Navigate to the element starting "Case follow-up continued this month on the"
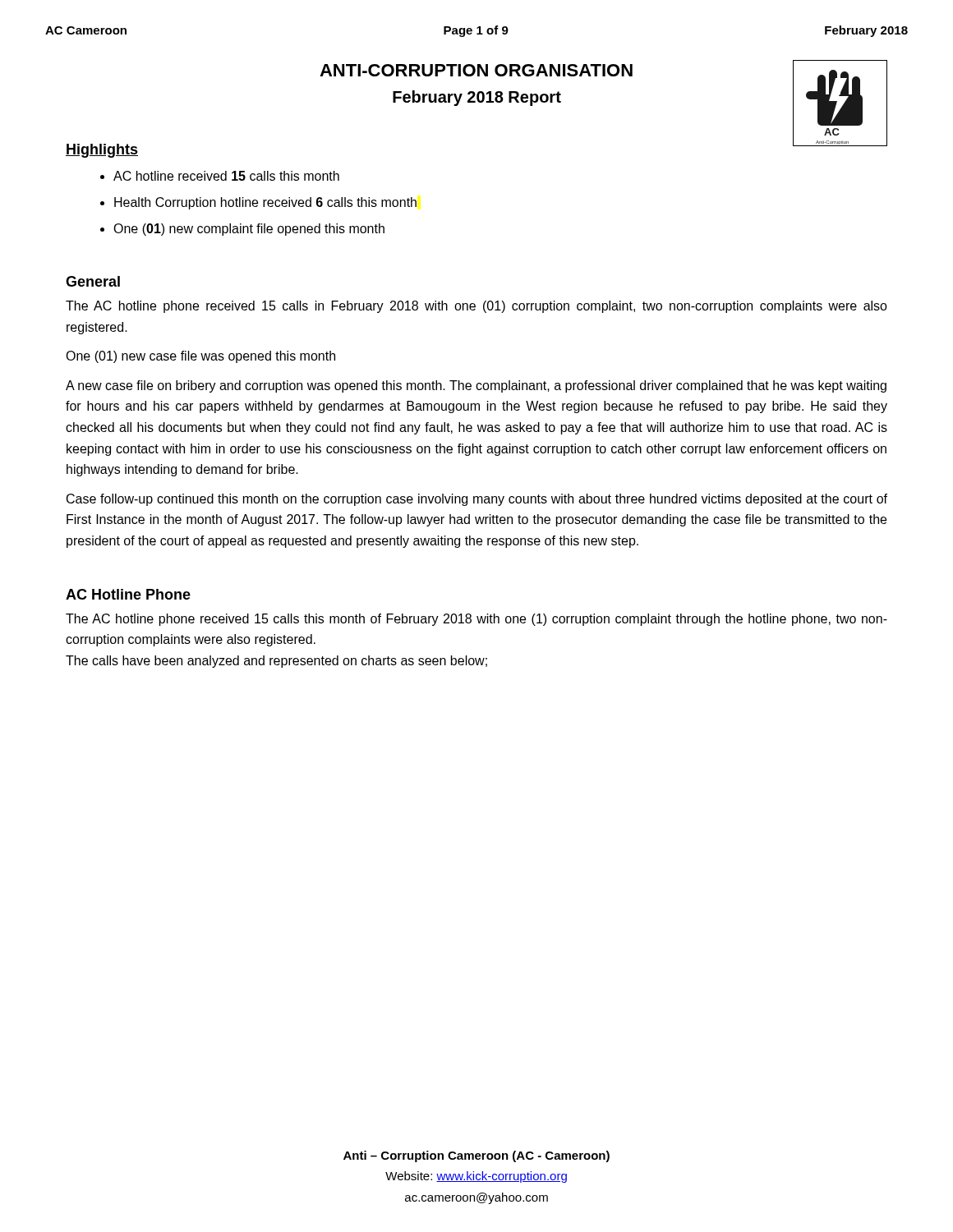The height and width of the screenshot is (1232, 953). tap(476, 520)
